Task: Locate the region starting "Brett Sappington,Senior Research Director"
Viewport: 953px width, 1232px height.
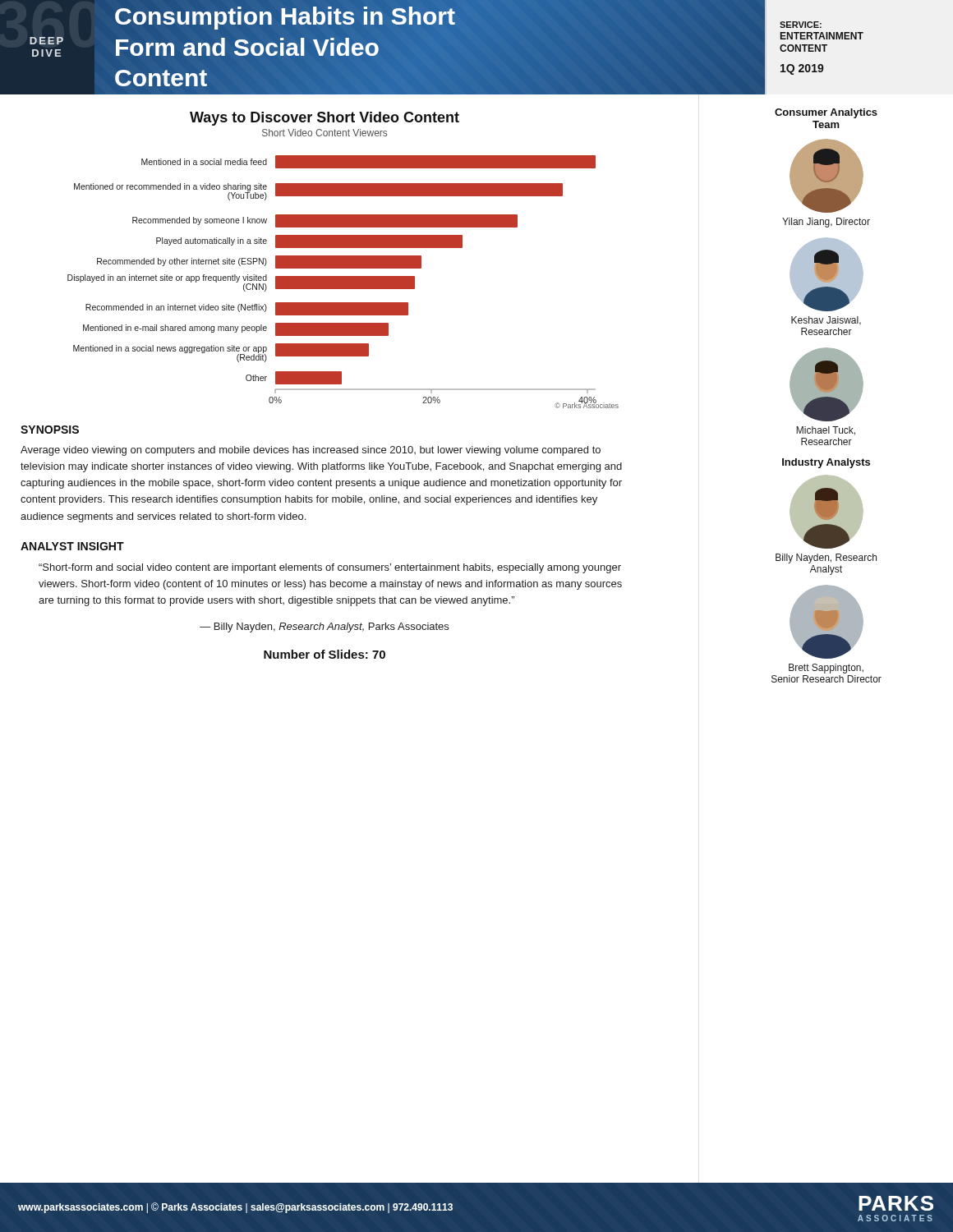Action: click(x=826, y=673)
